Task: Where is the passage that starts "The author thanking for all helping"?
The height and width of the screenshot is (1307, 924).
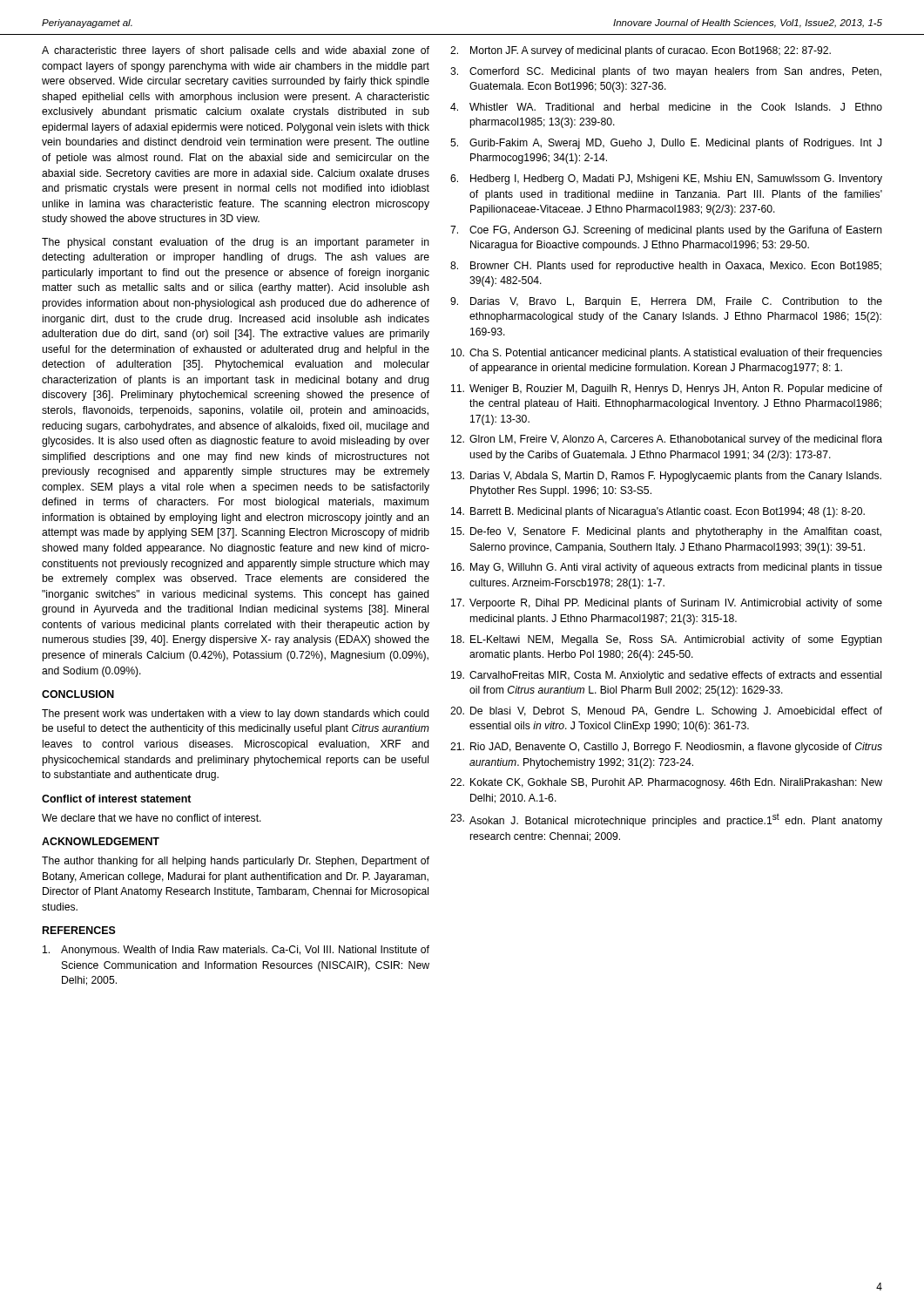Action: click(x=236, y=885)
